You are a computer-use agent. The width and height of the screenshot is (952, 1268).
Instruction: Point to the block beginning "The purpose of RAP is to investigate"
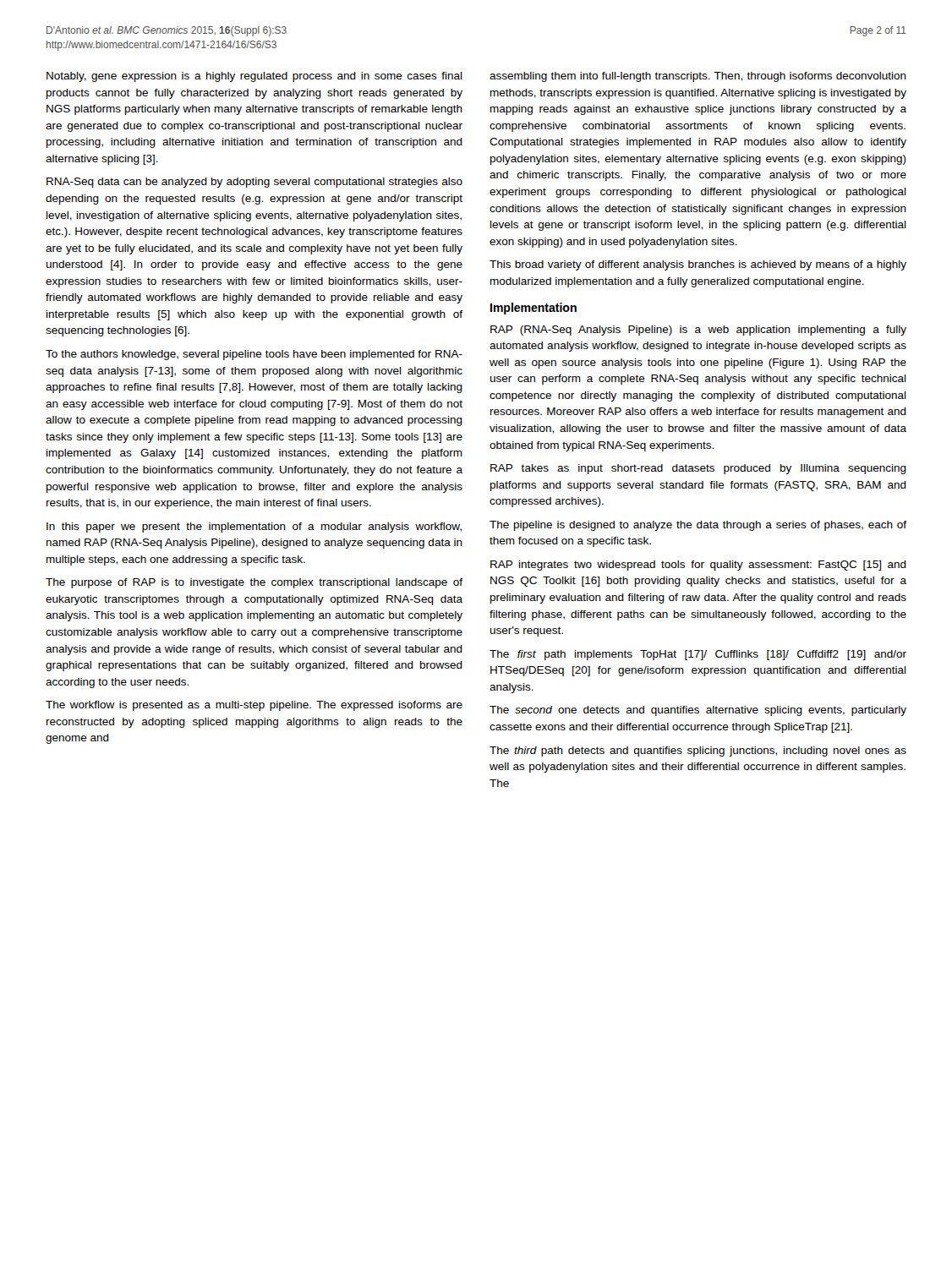coord(254,632)
